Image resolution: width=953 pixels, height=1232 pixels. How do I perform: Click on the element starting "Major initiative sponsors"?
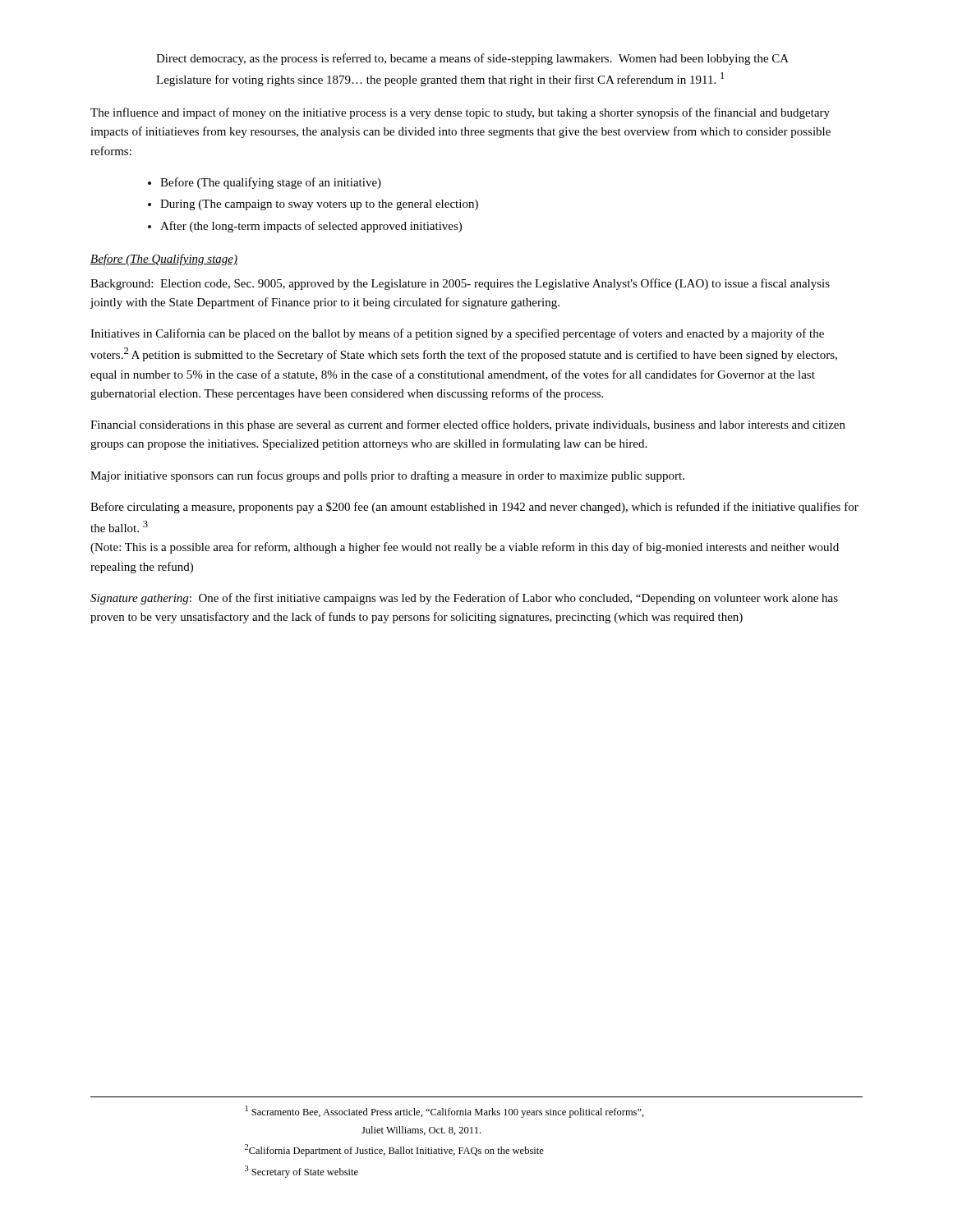[x=476, y=476]
